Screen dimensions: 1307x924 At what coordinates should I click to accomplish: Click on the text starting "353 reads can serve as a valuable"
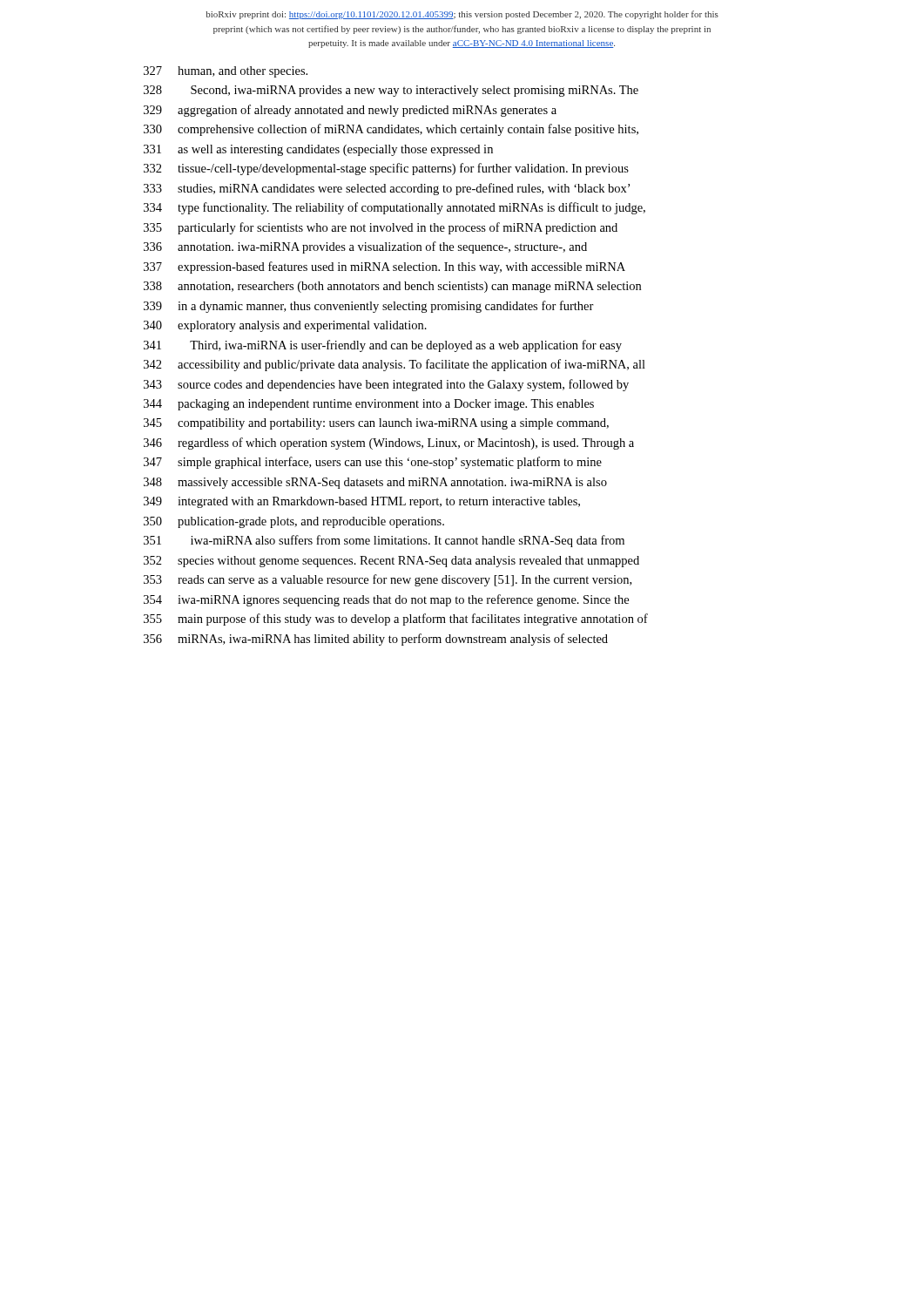click(462, 580)
